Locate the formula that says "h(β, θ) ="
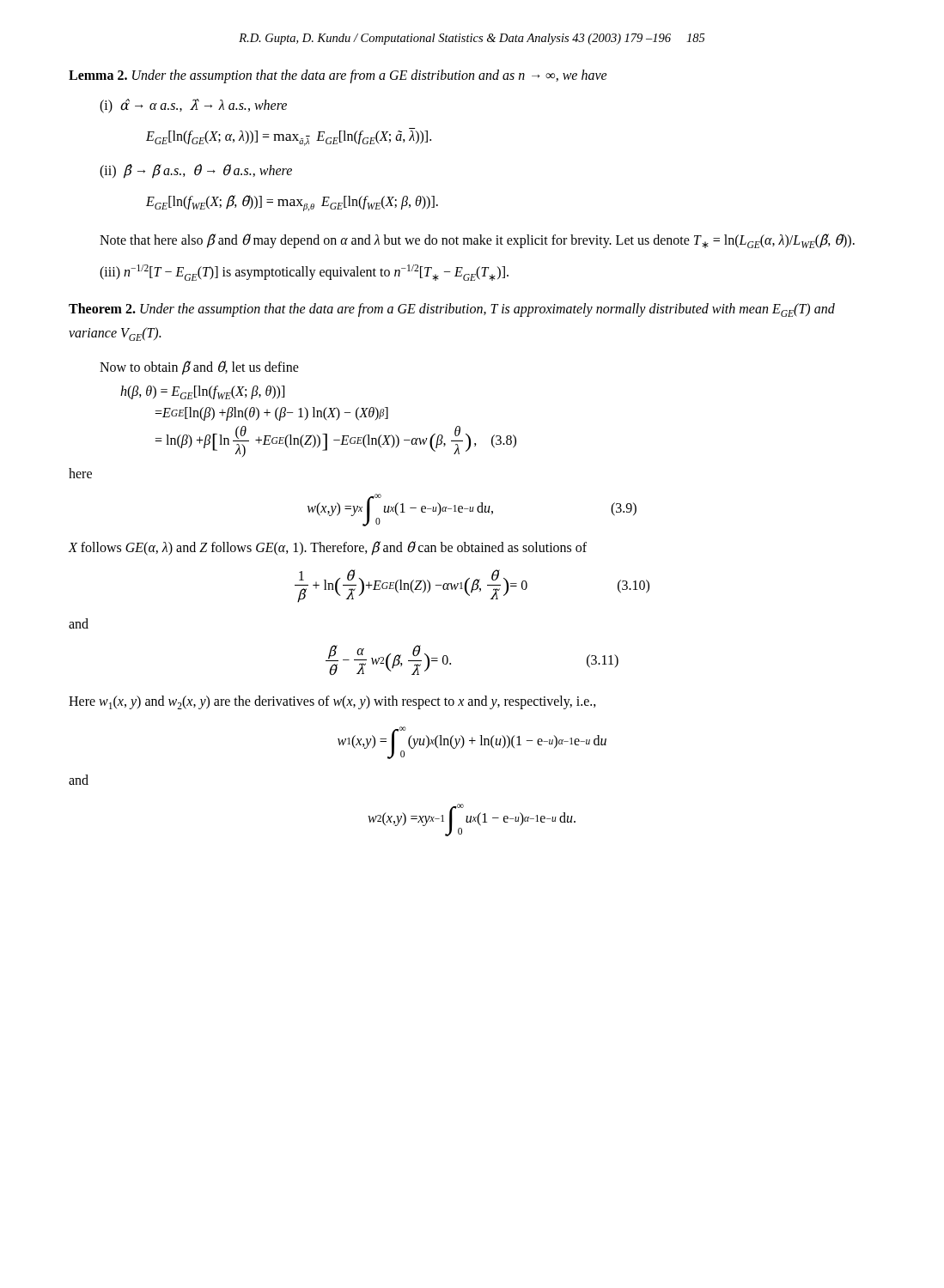 pos(202,392)
